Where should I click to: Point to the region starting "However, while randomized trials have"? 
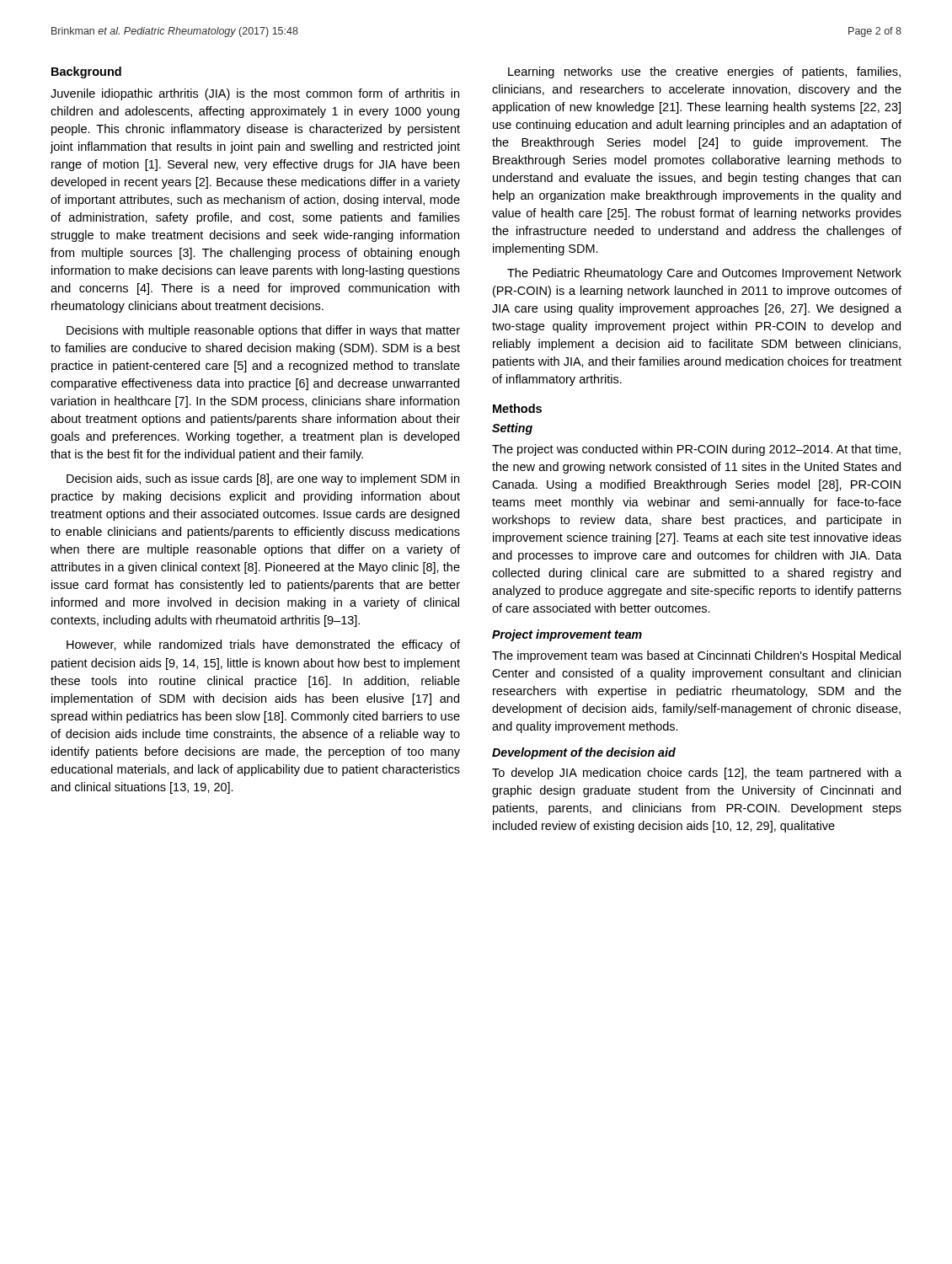[x=255, y=716]
